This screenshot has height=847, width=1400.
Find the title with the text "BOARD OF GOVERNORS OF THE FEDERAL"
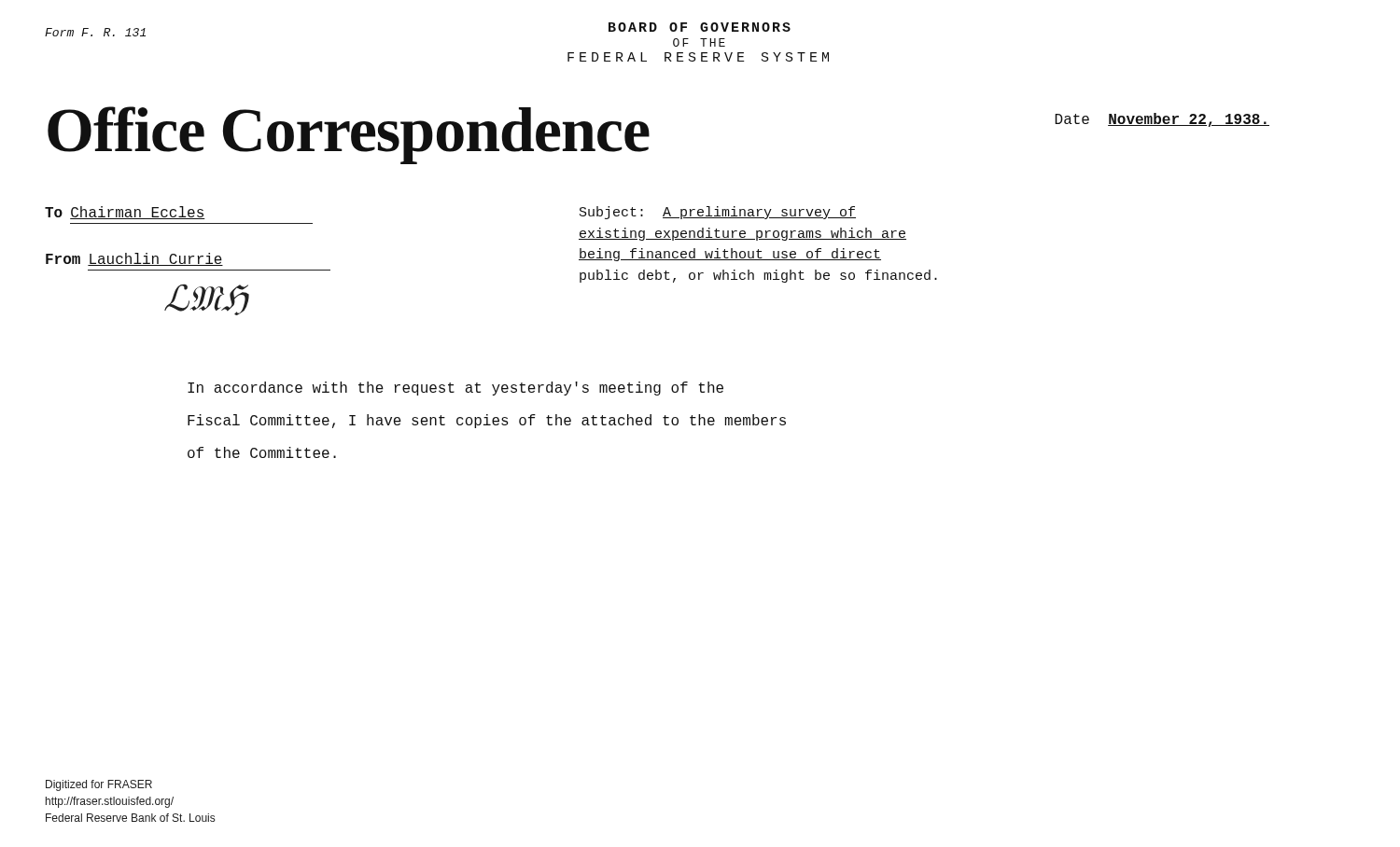click(x=700, y=43)
